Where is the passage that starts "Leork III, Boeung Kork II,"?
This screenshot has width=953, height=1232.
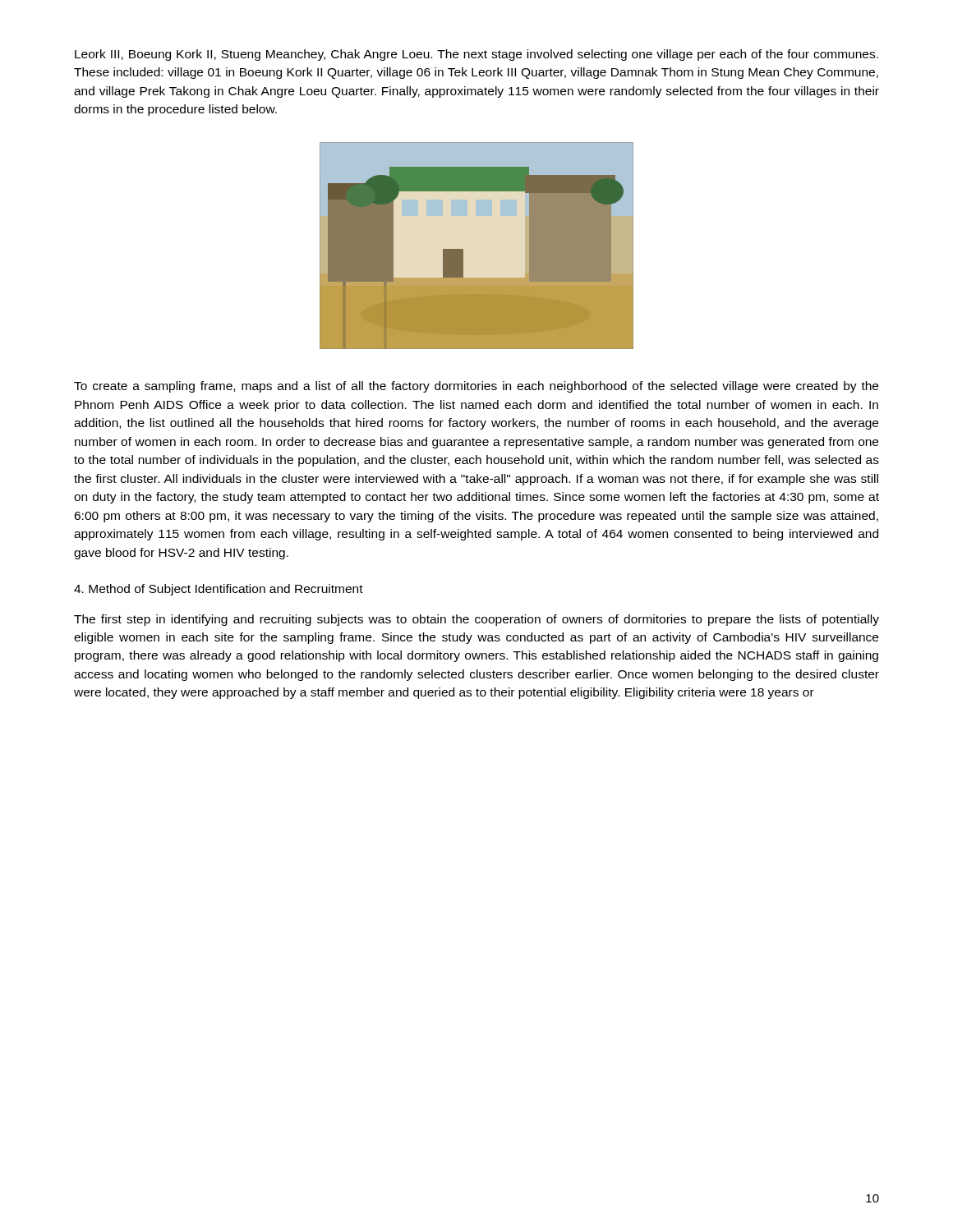coord(476,81)
